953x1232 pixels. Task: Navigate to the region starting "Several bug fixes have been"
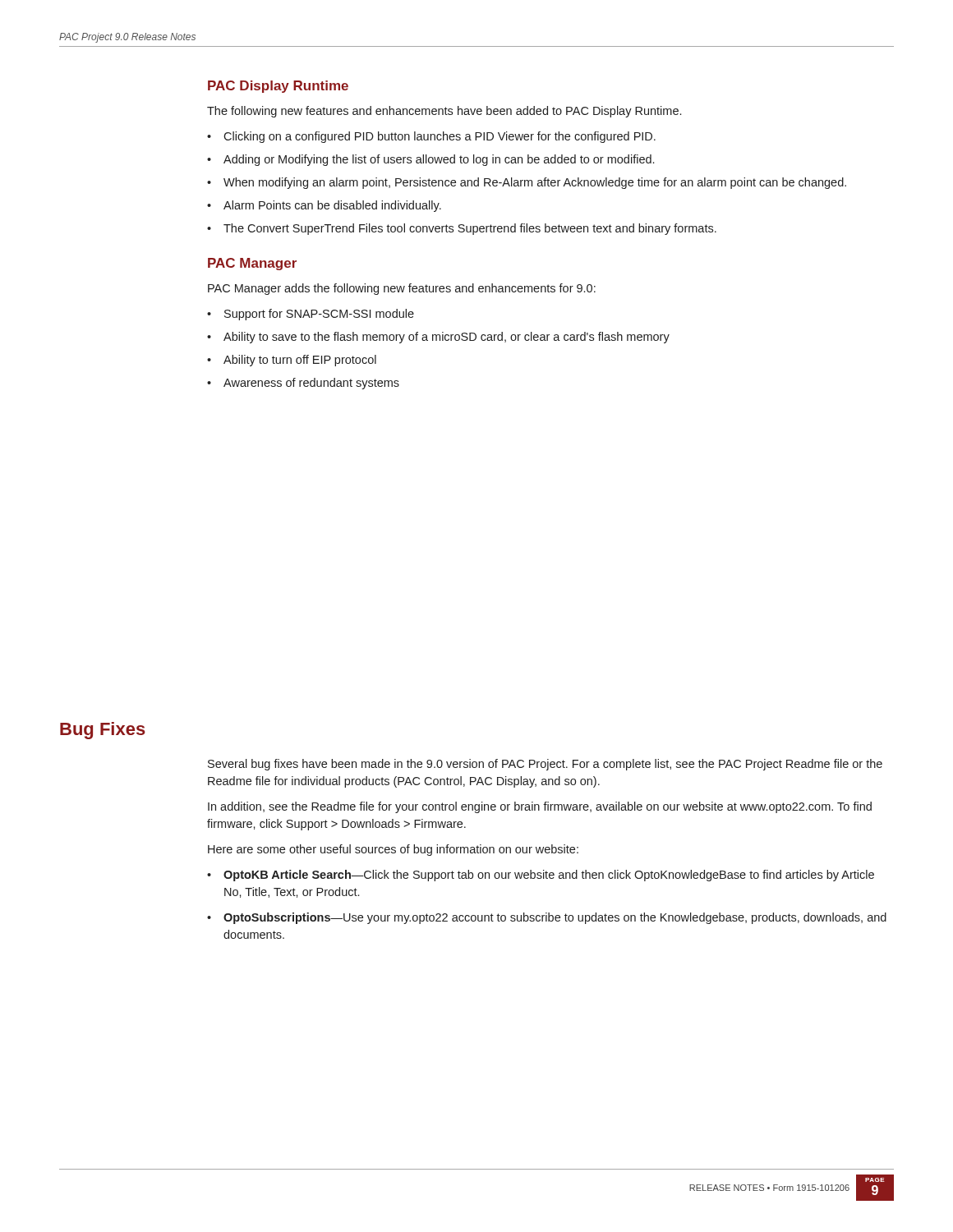[x=550, y=773]
